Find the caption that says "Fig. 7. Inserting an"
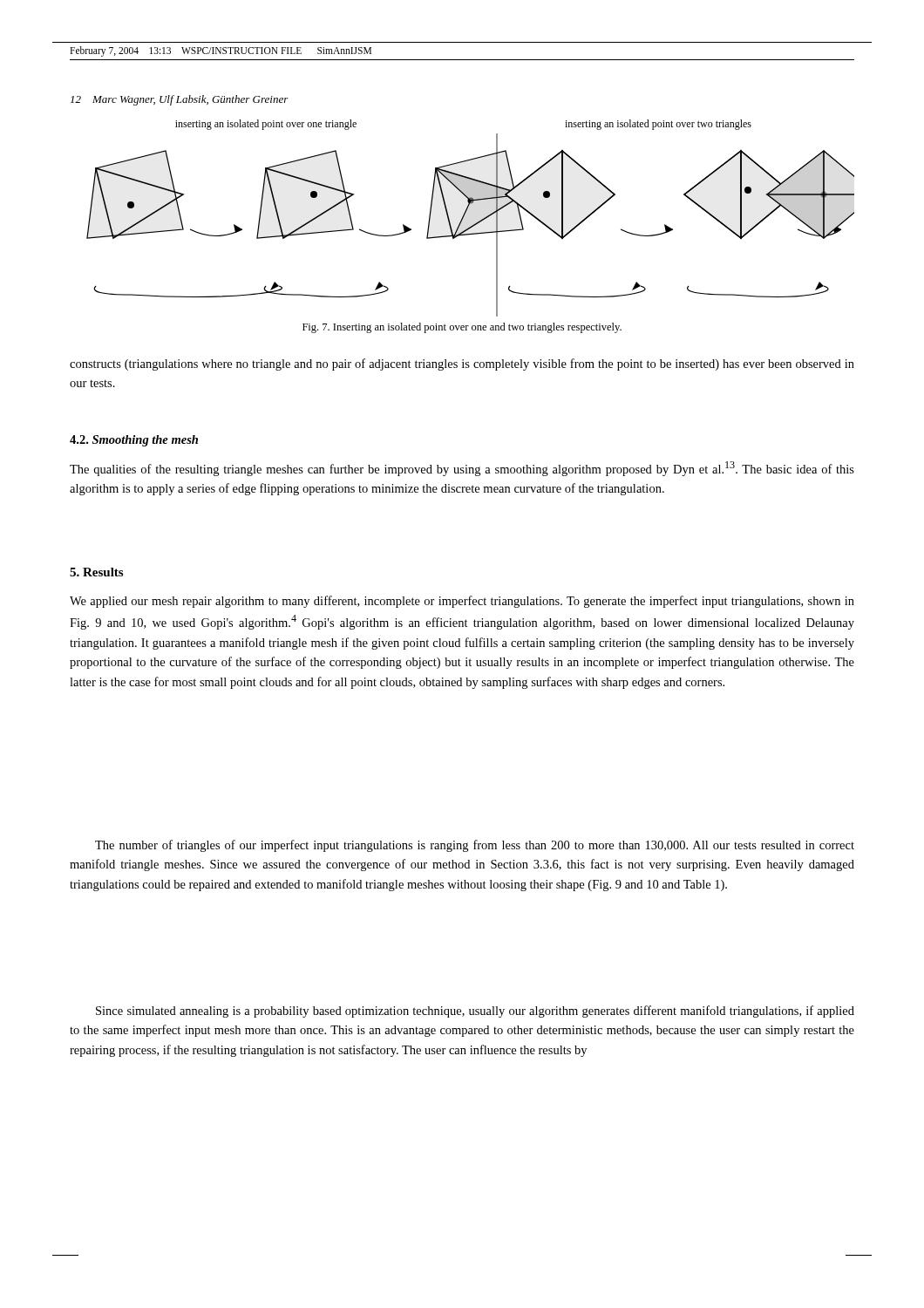 click(x=462, y=327)
